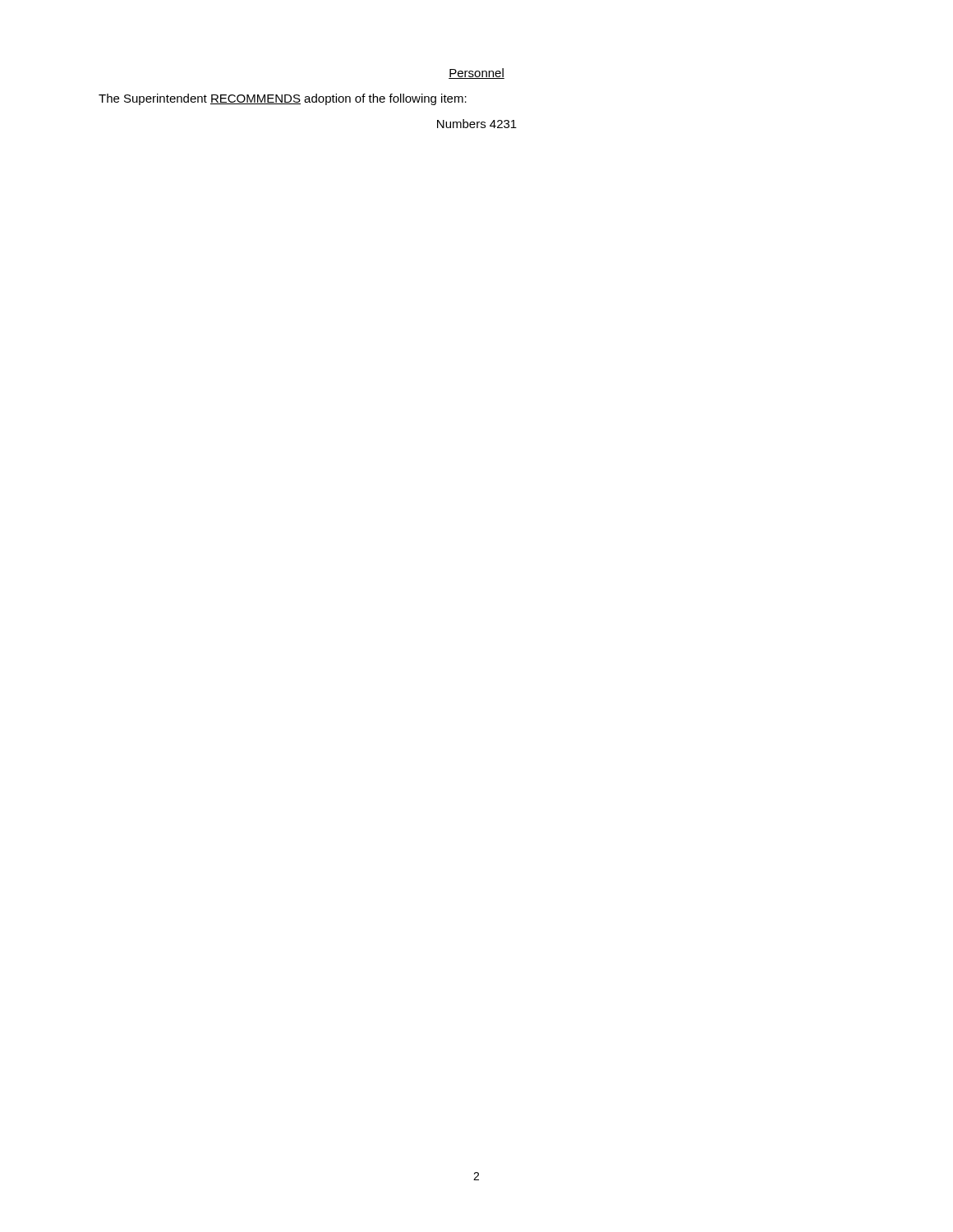Find the section header
The image size is (953, 1232).
click(x=476, y=73)
